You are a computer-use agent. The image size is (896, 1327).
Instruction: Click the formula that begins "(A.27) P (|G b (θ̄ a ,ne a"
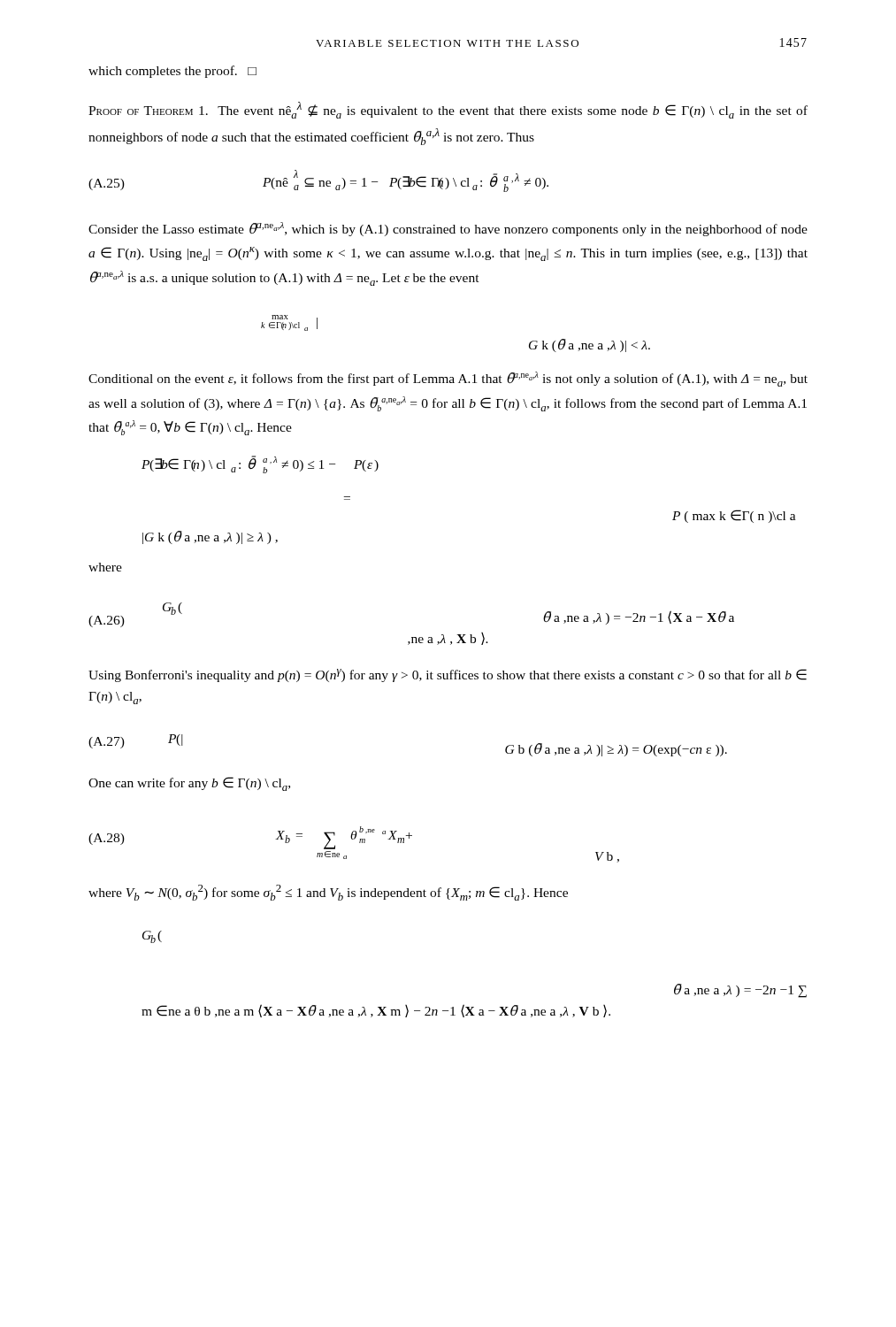(122, 747)
